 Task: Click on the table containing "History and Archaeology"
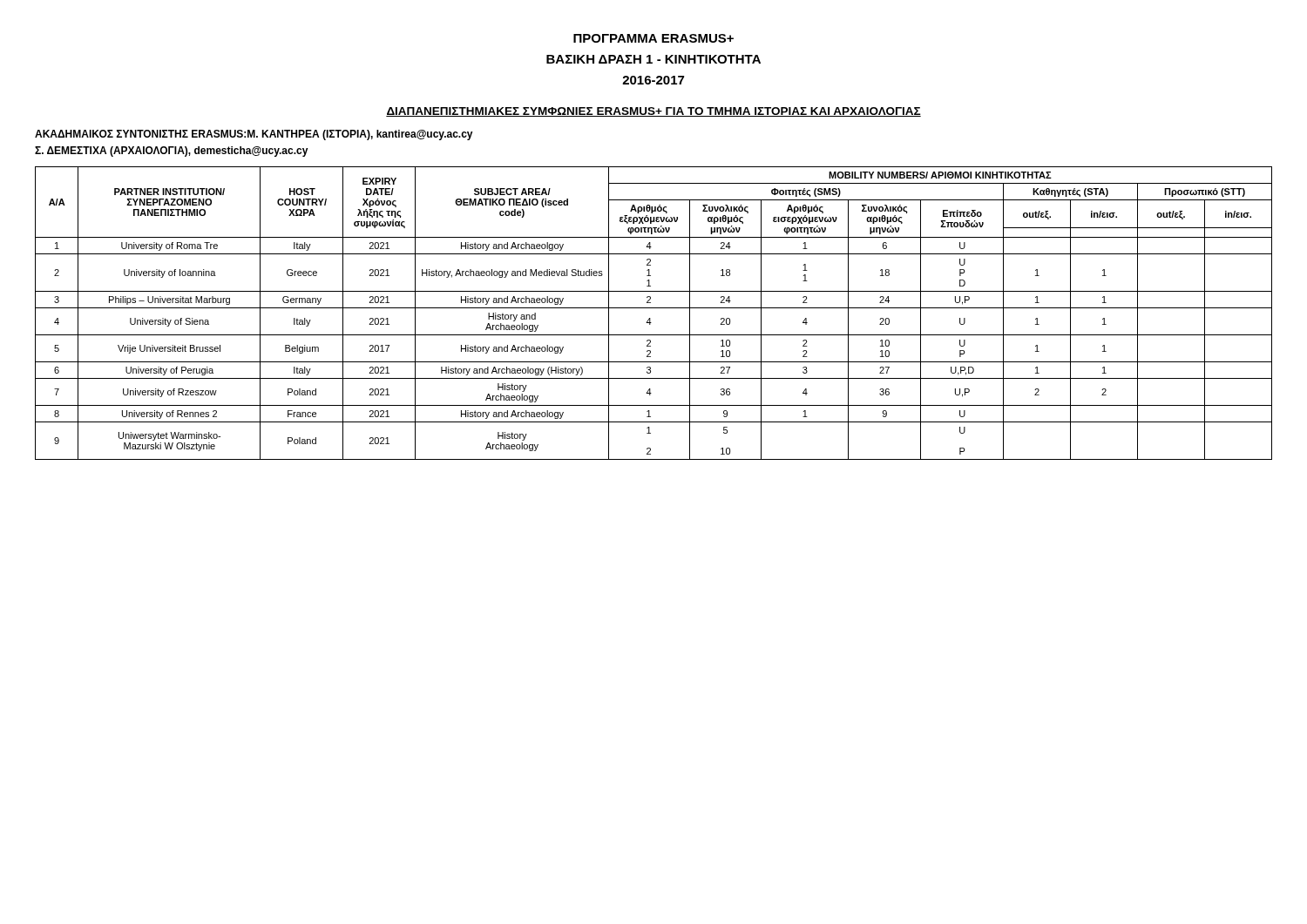(654, 313)
